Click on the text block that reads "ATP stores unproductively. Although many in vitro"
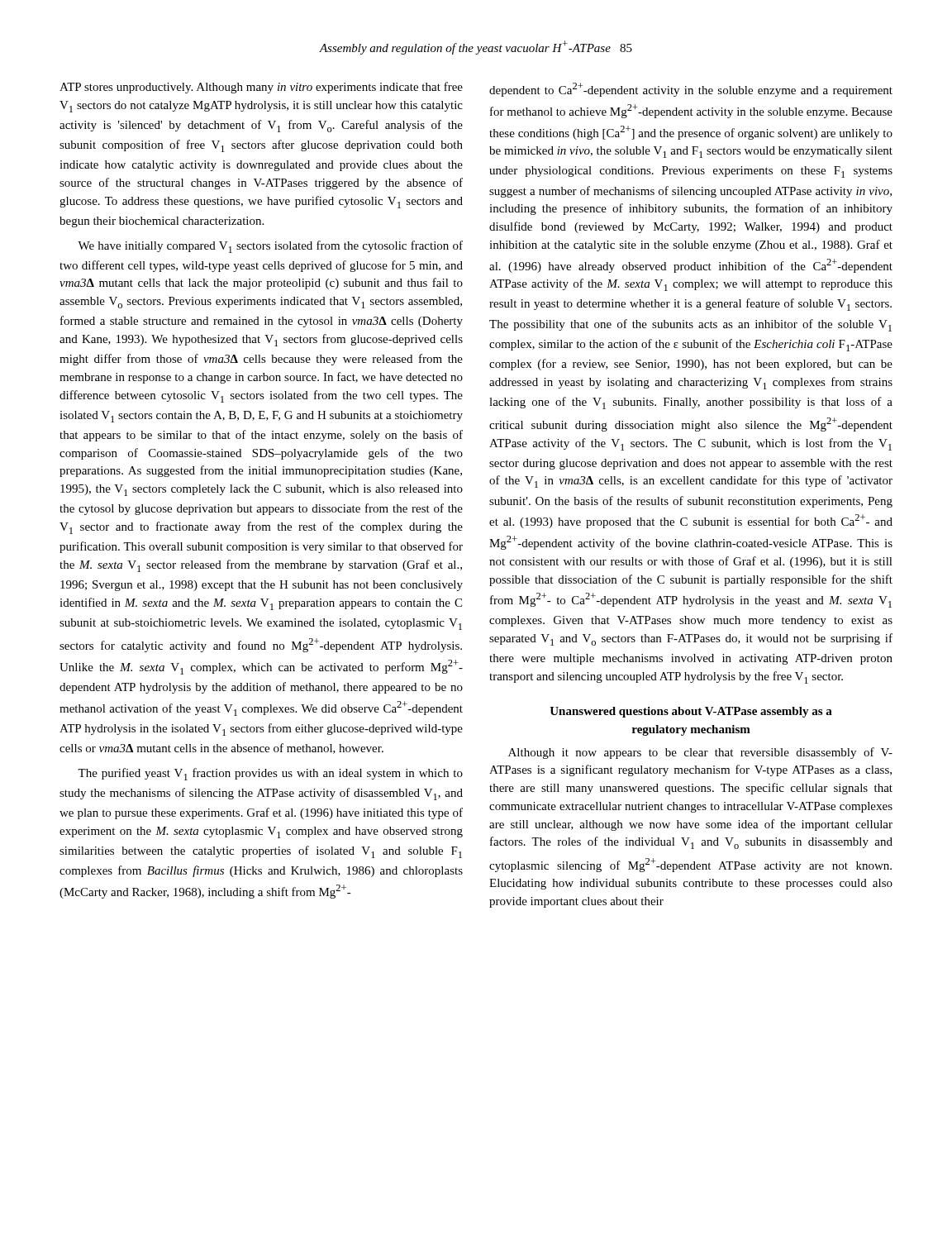This screenshot has width=952, height=1240. tap(261, 154)
